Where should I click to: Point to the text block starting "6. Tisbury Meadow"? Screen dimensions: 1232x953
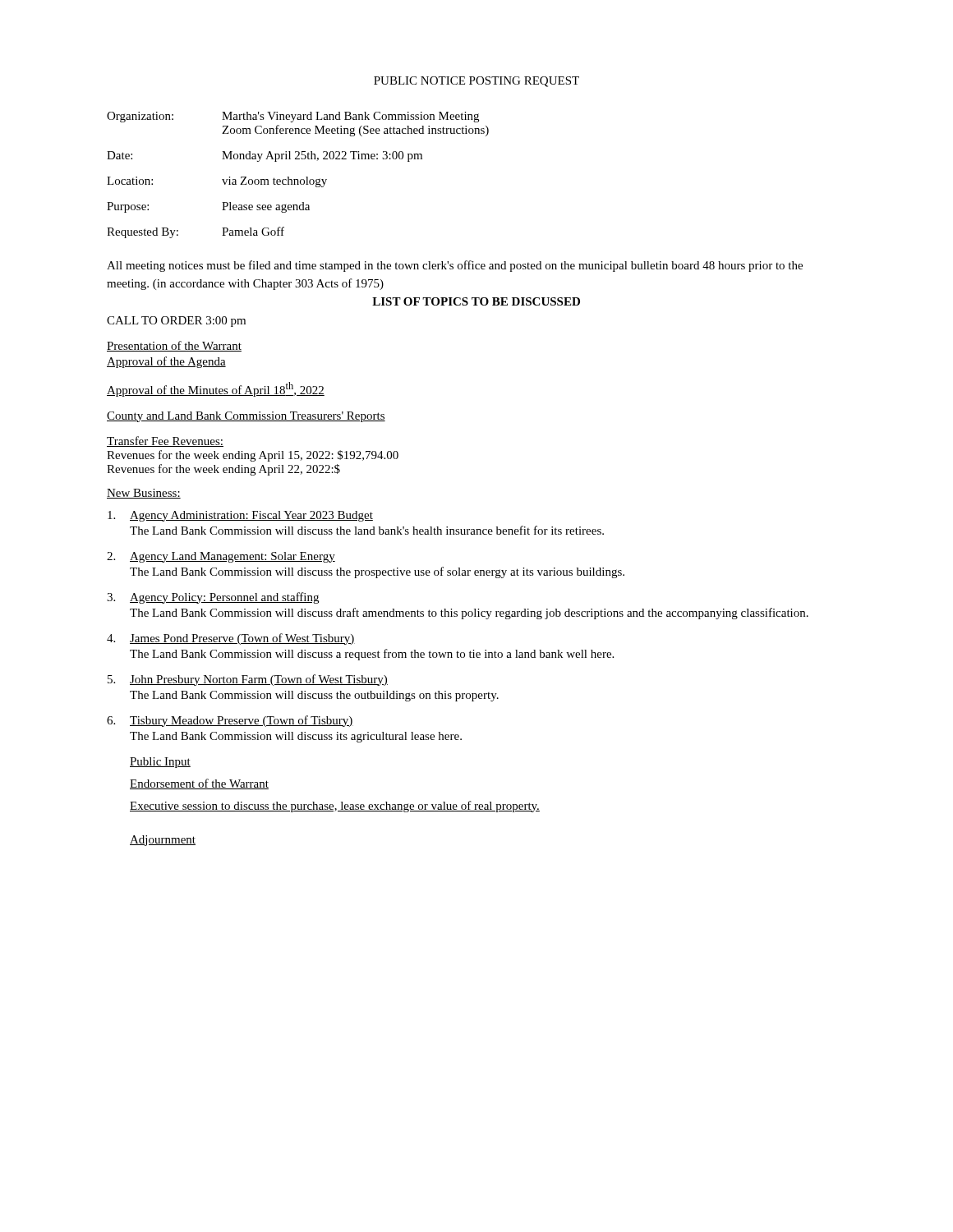[x=230, y=721]
